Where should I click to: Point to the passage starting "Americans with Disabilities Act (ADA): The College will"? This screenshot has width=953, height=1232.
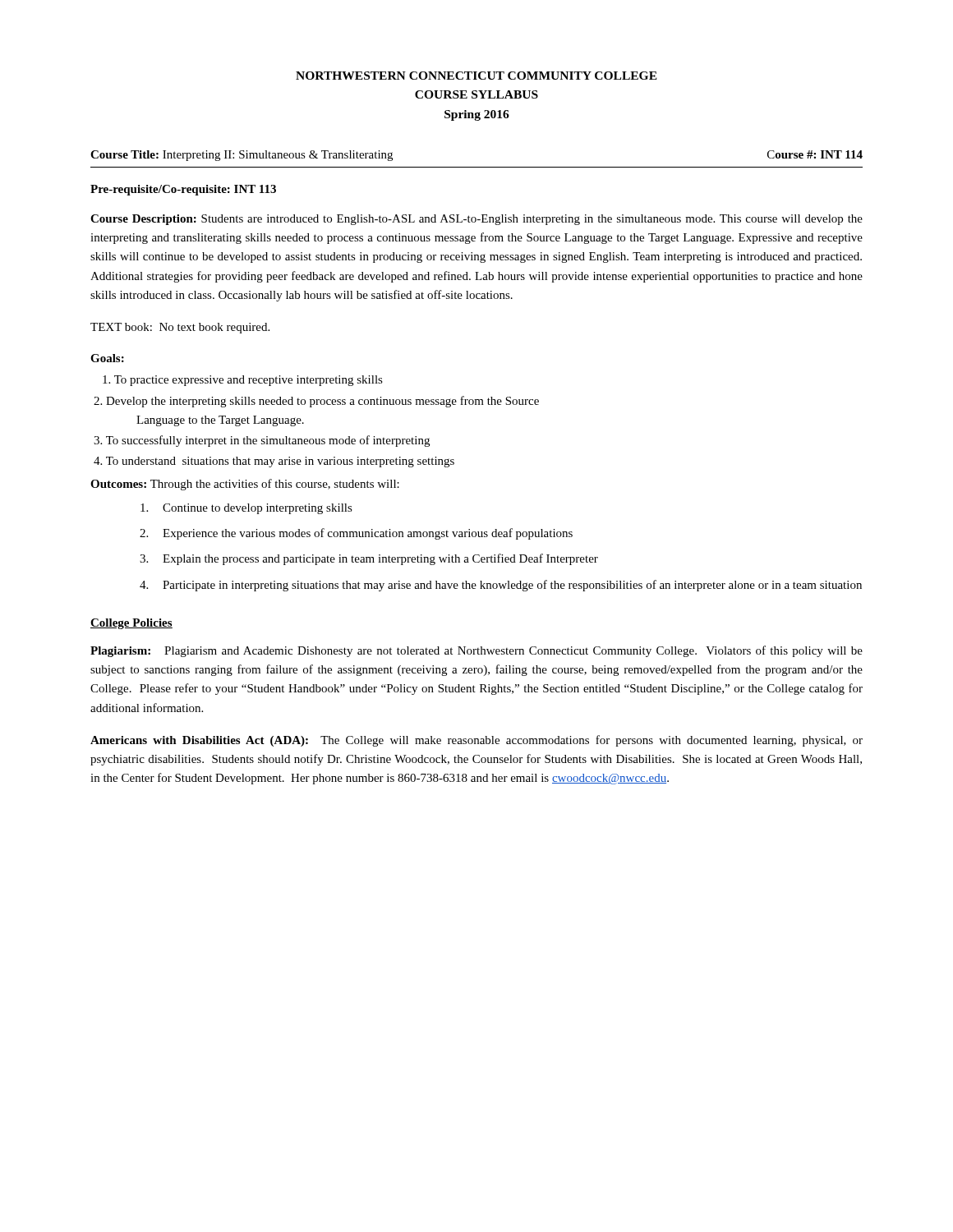pyautogui.click(x=476, y=759)
